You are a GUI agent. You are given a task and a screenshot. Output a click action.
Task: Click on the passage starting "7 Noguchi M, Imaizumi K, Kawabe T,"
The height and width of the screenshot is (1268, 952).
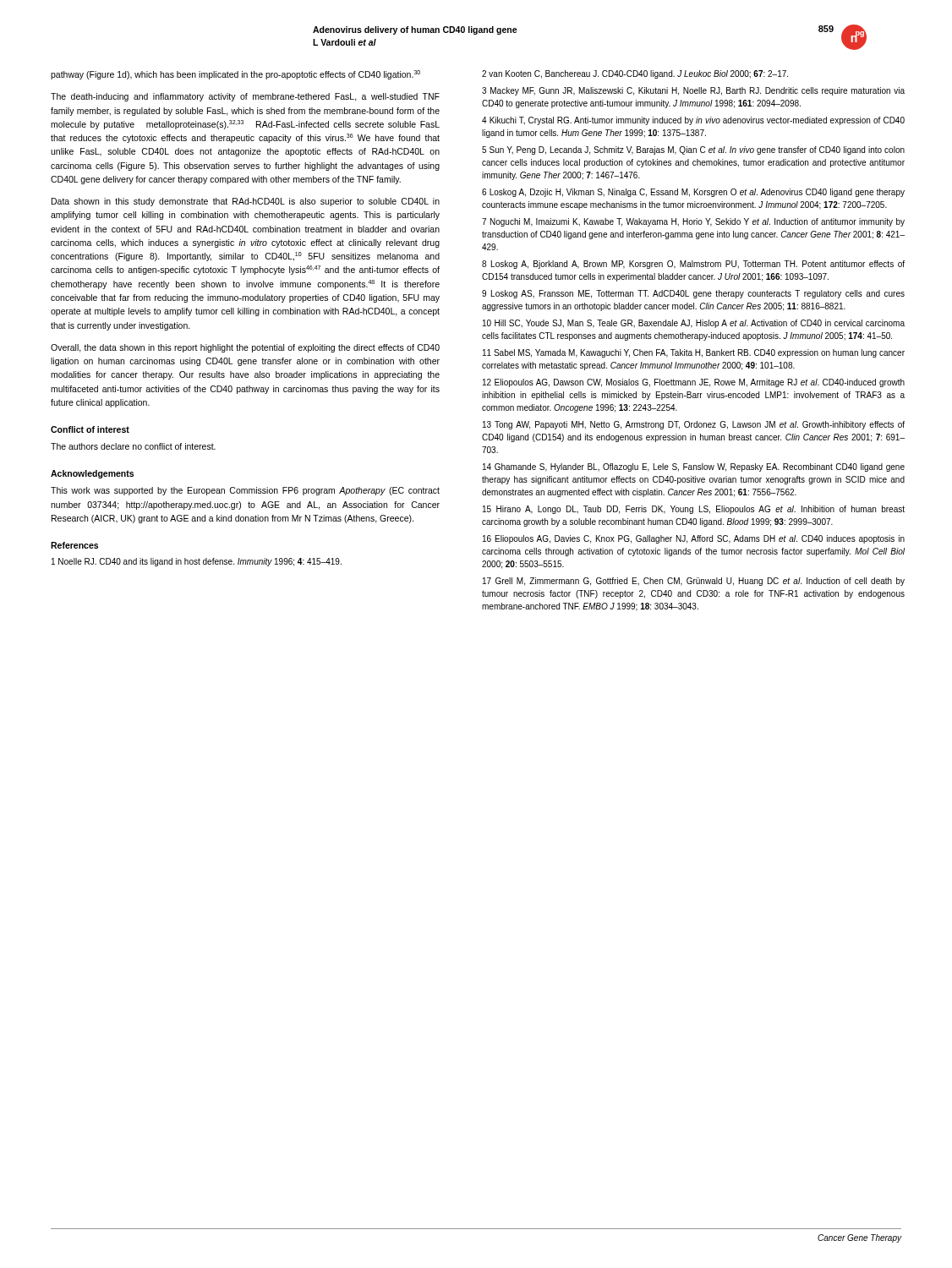coord(693,235)
